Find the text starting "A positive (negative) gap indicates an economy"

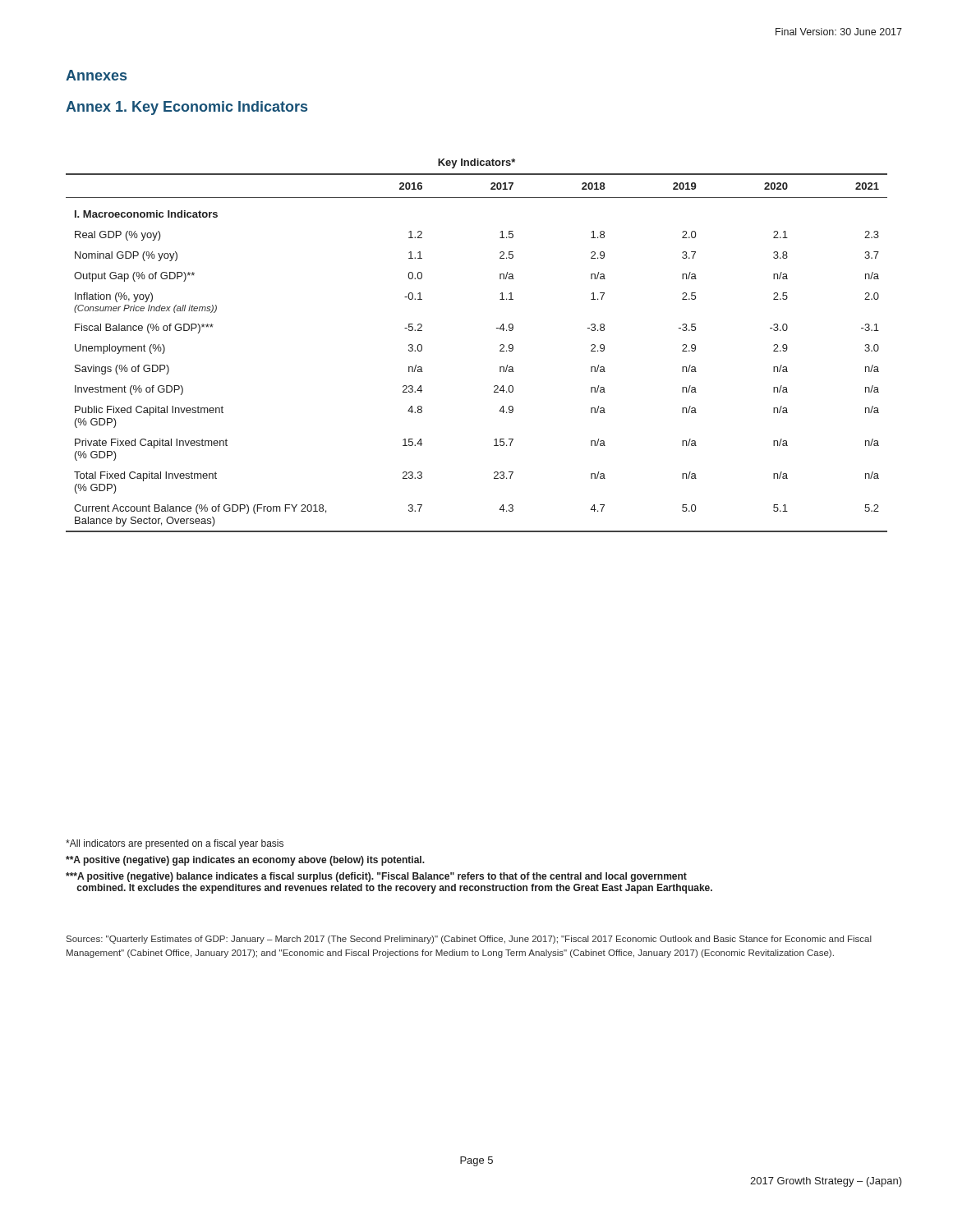click(x=245, y=860)
